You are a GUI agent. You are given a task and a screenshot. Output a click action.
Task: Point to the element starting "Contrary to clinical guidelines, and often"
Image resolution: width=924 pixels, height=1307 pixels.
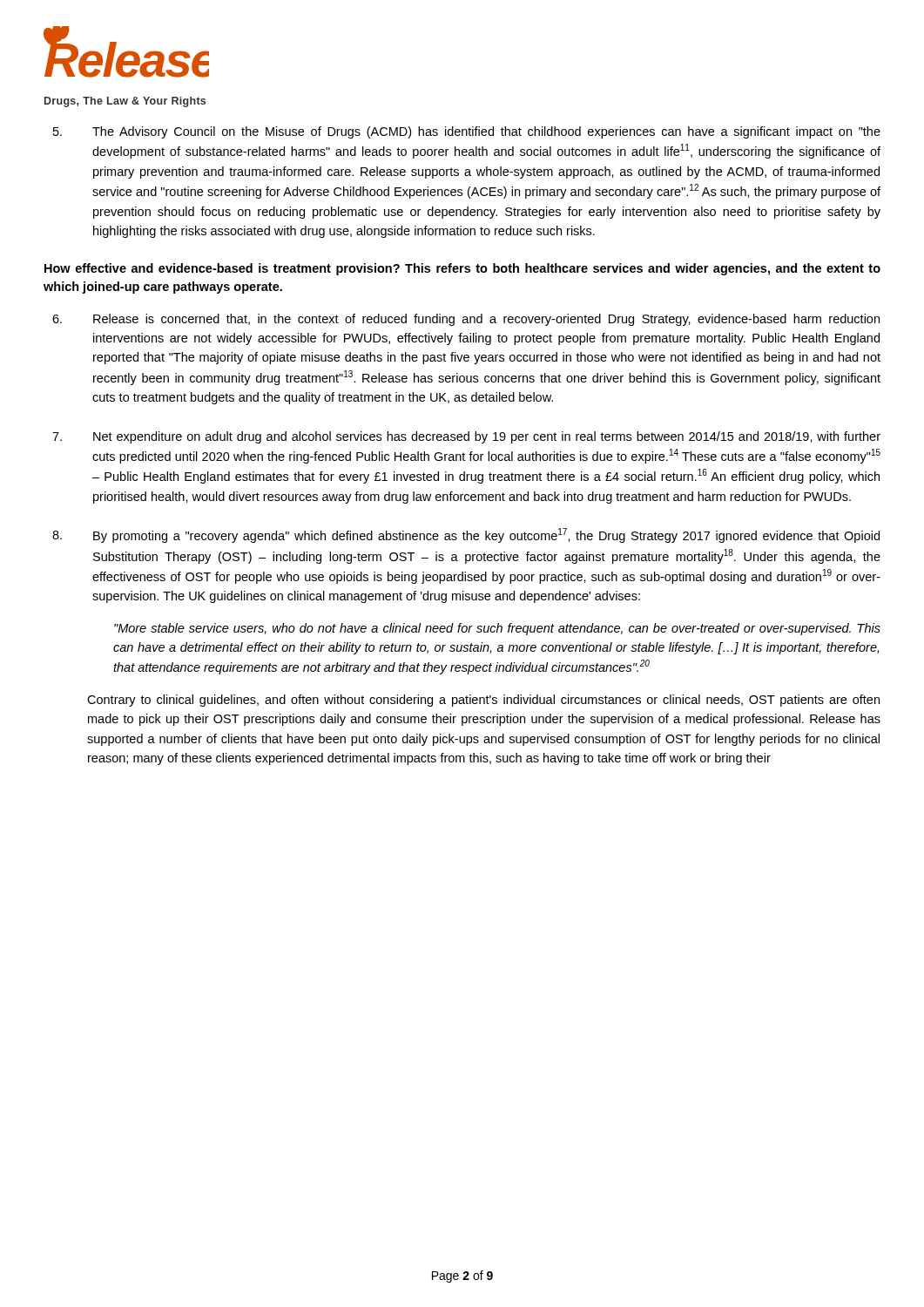[484, 729]
